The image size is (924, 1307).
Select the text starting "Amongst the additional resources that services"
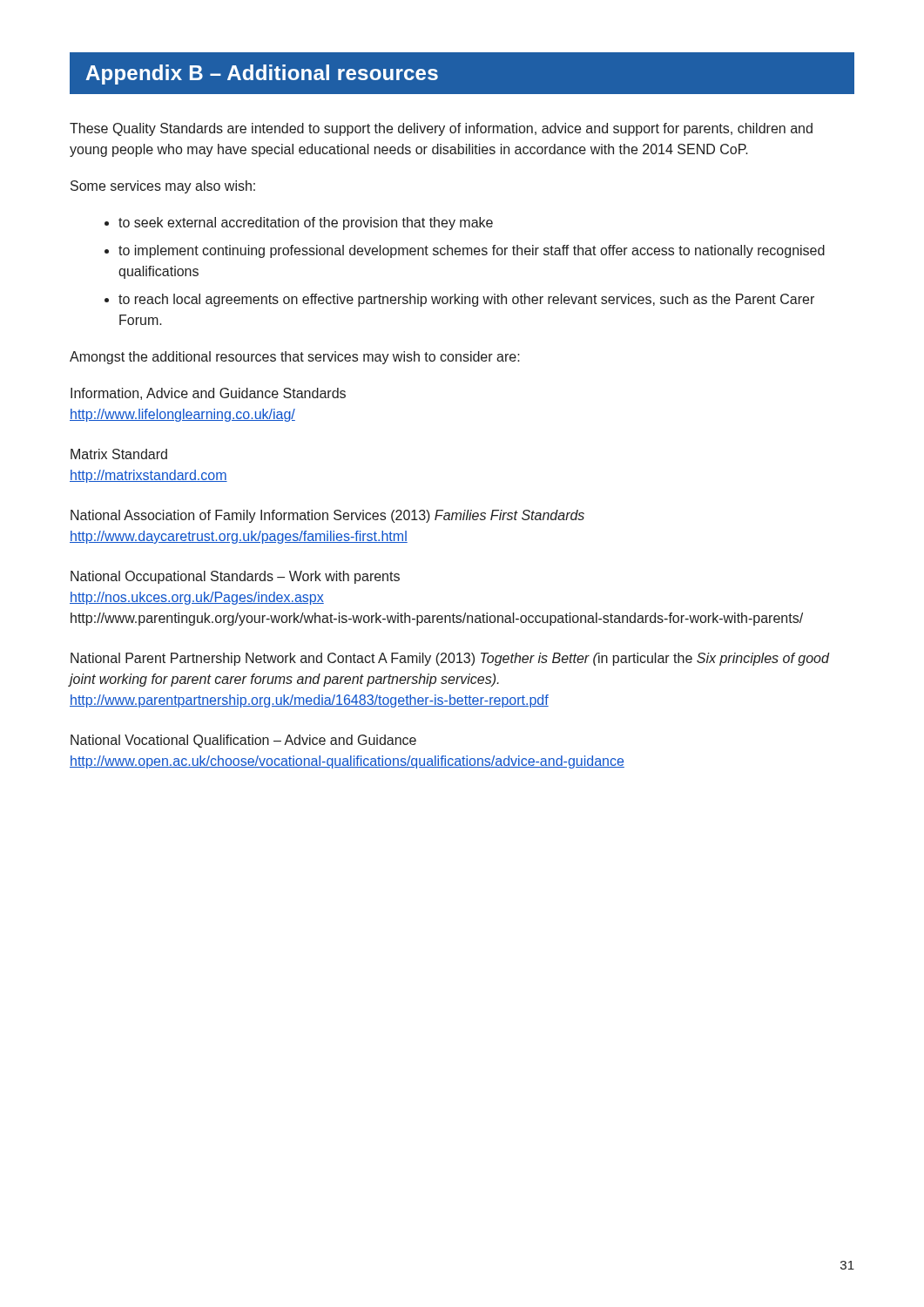point(462,357)
